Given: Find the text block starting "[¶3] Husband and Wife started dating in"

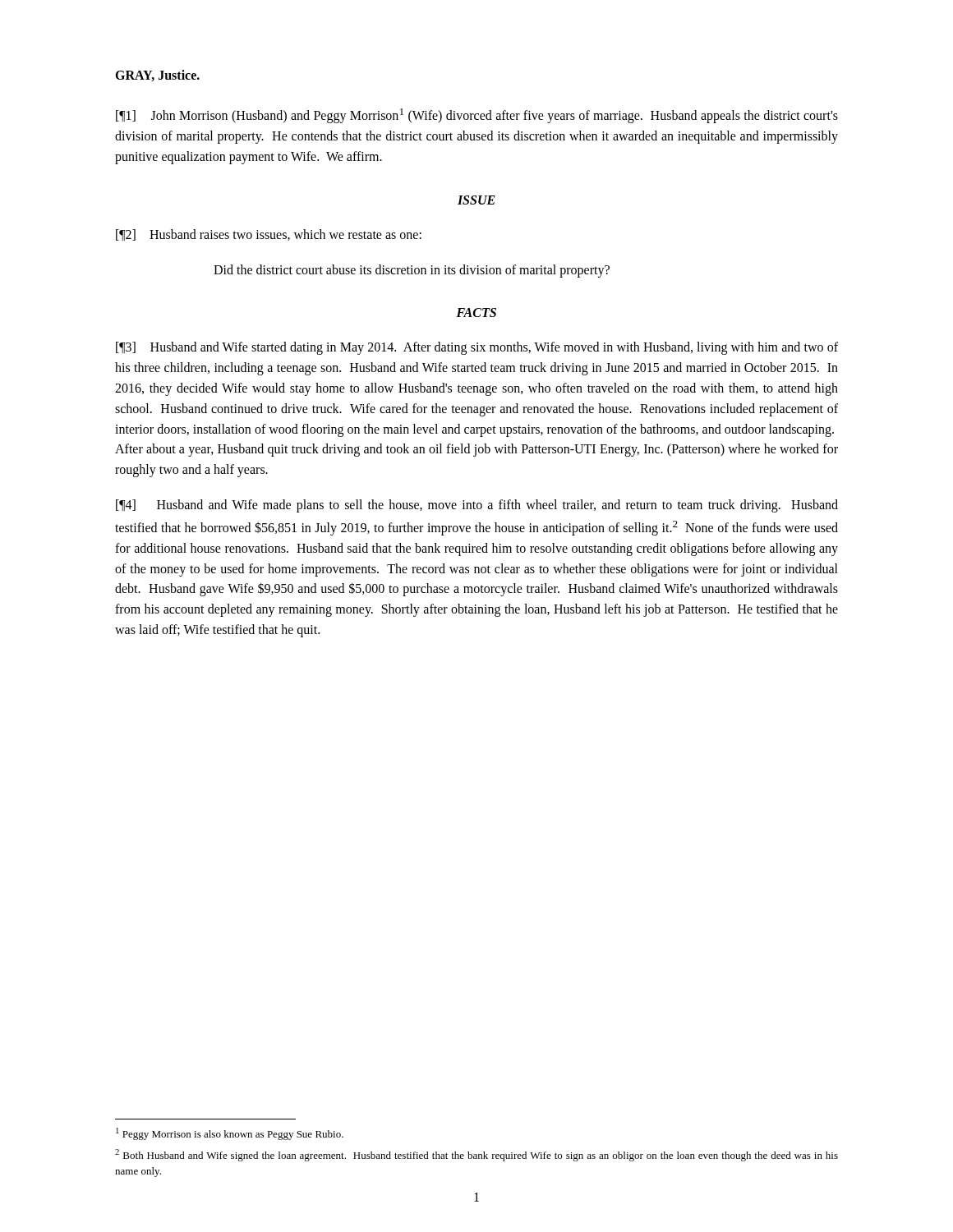Looking at the screenshot, I should pyautogui.click(x=476, y=408).
